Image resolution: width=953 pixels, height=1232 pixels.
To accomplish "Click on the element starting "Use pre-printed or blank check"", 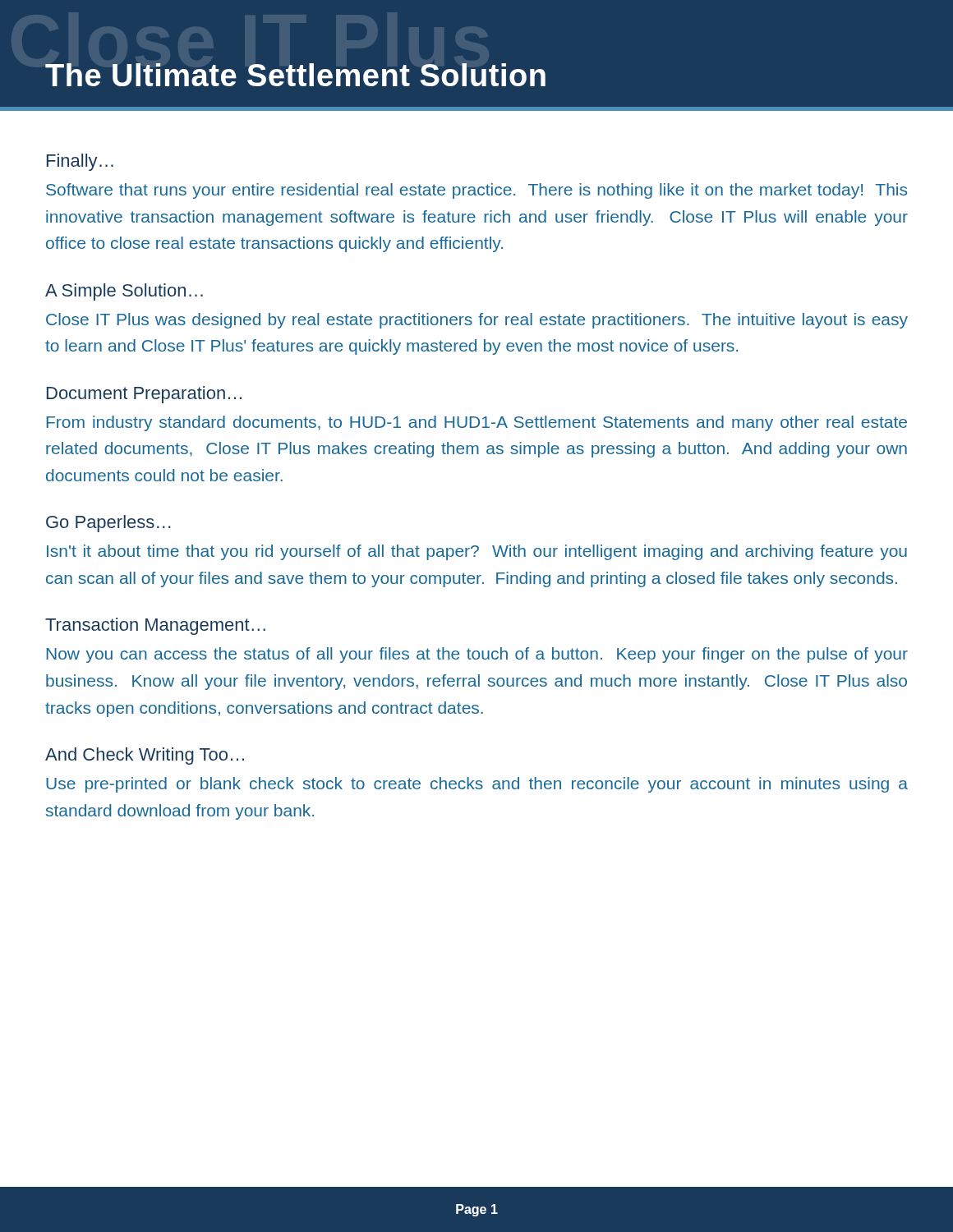I will (476, 797).
